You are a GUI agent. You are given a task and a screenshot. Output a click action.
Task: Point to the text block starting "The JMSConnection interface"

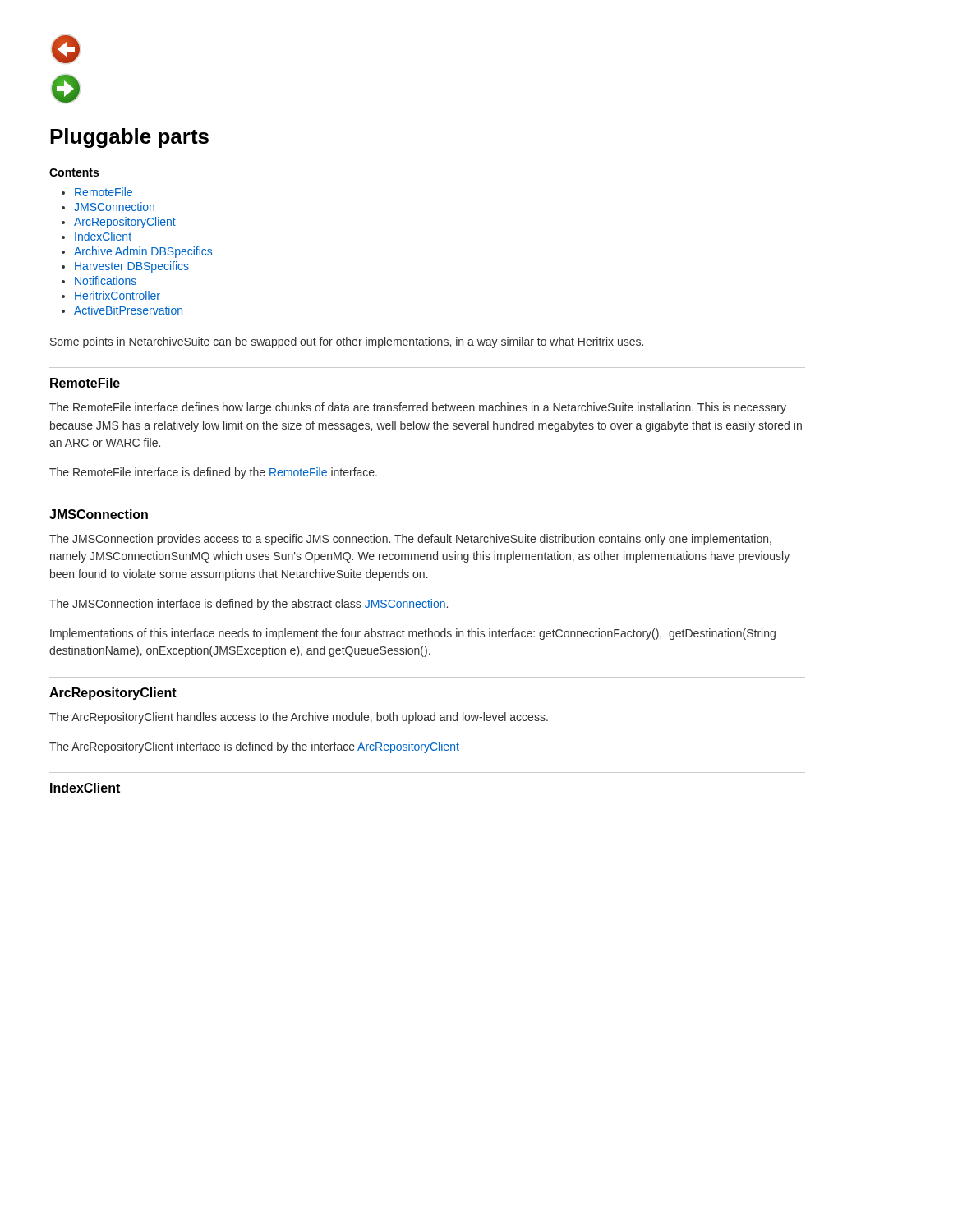click(427, 604)
